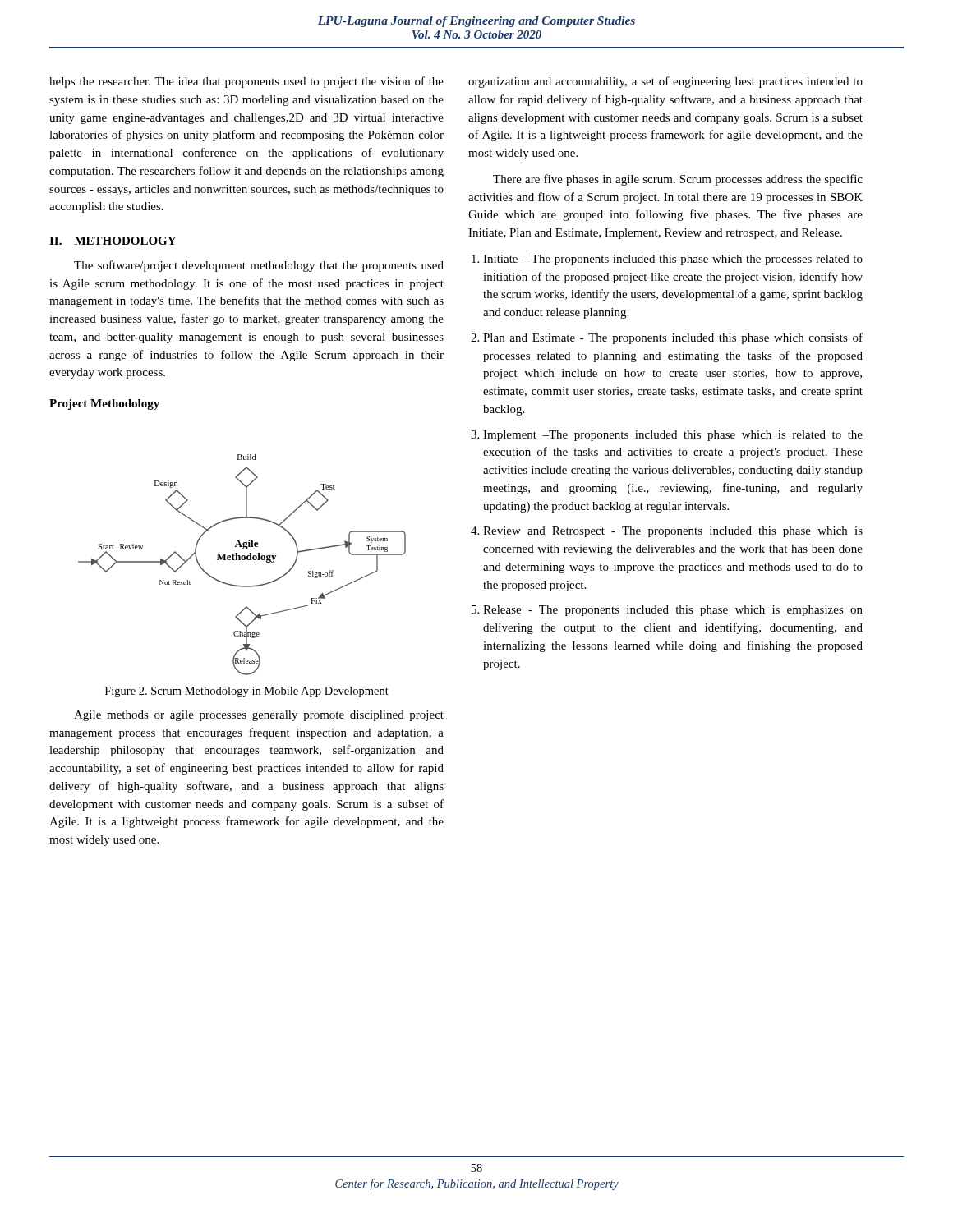953x1232 pixels.
Task: Click on the region starting "helps the researcher. The"
Action: [246, 145]
